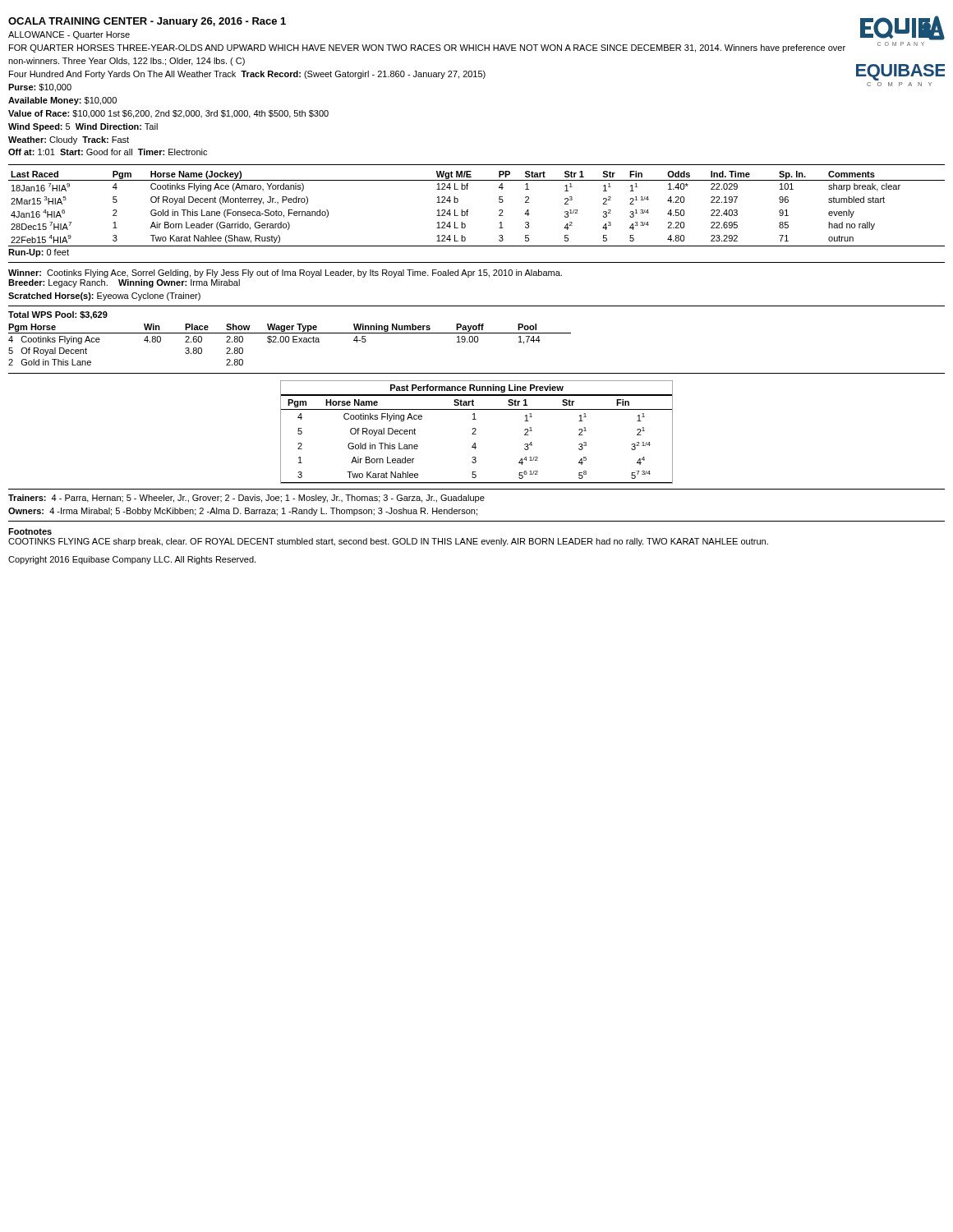Click the passage that begins "Winner: Cootinks Flying Ace, Sorrel Gelding,"
The width and height of the screenshot is (953, 1232).
pos(285,277)
